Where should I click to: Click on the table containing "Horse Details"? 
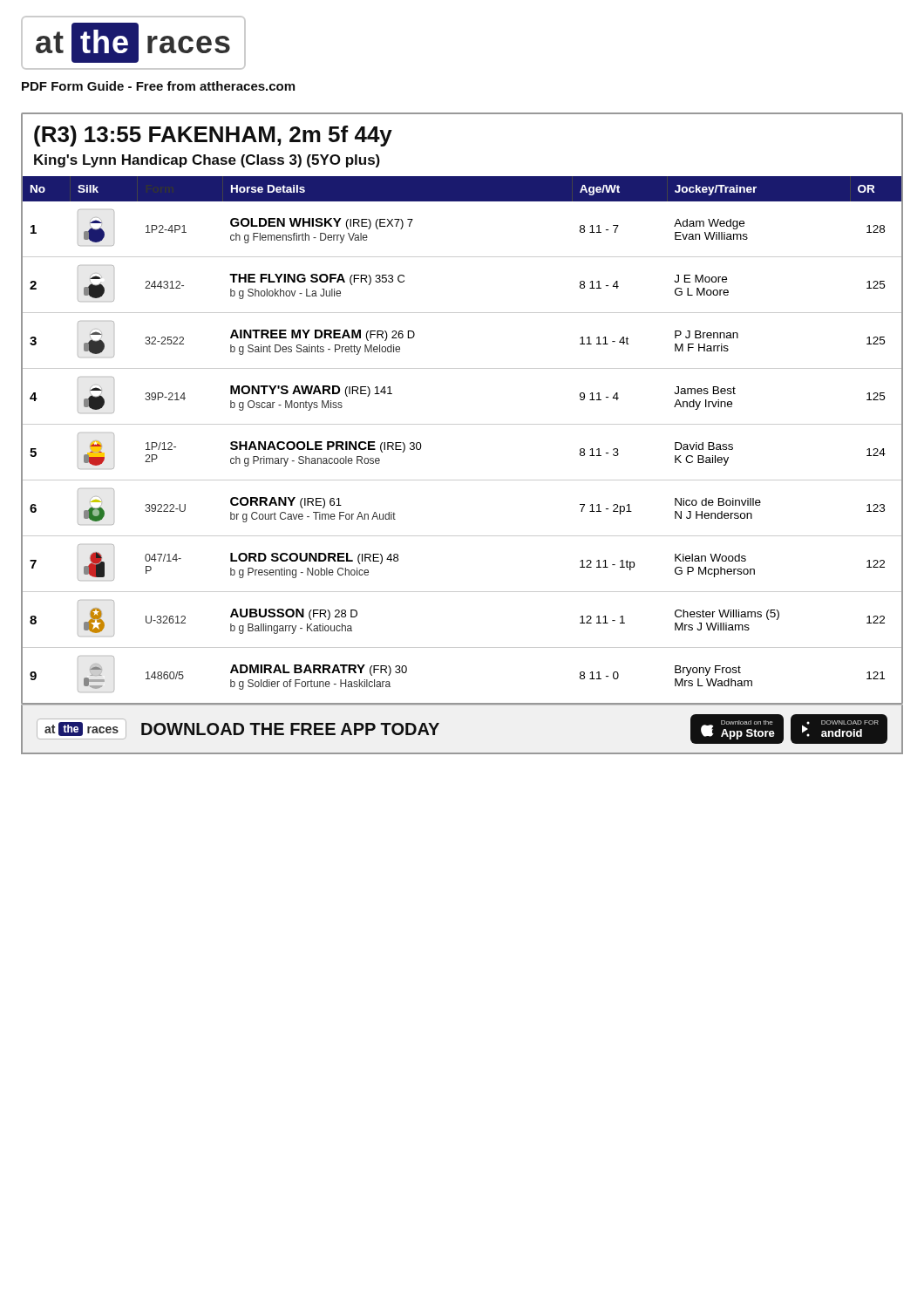(462, 439)
